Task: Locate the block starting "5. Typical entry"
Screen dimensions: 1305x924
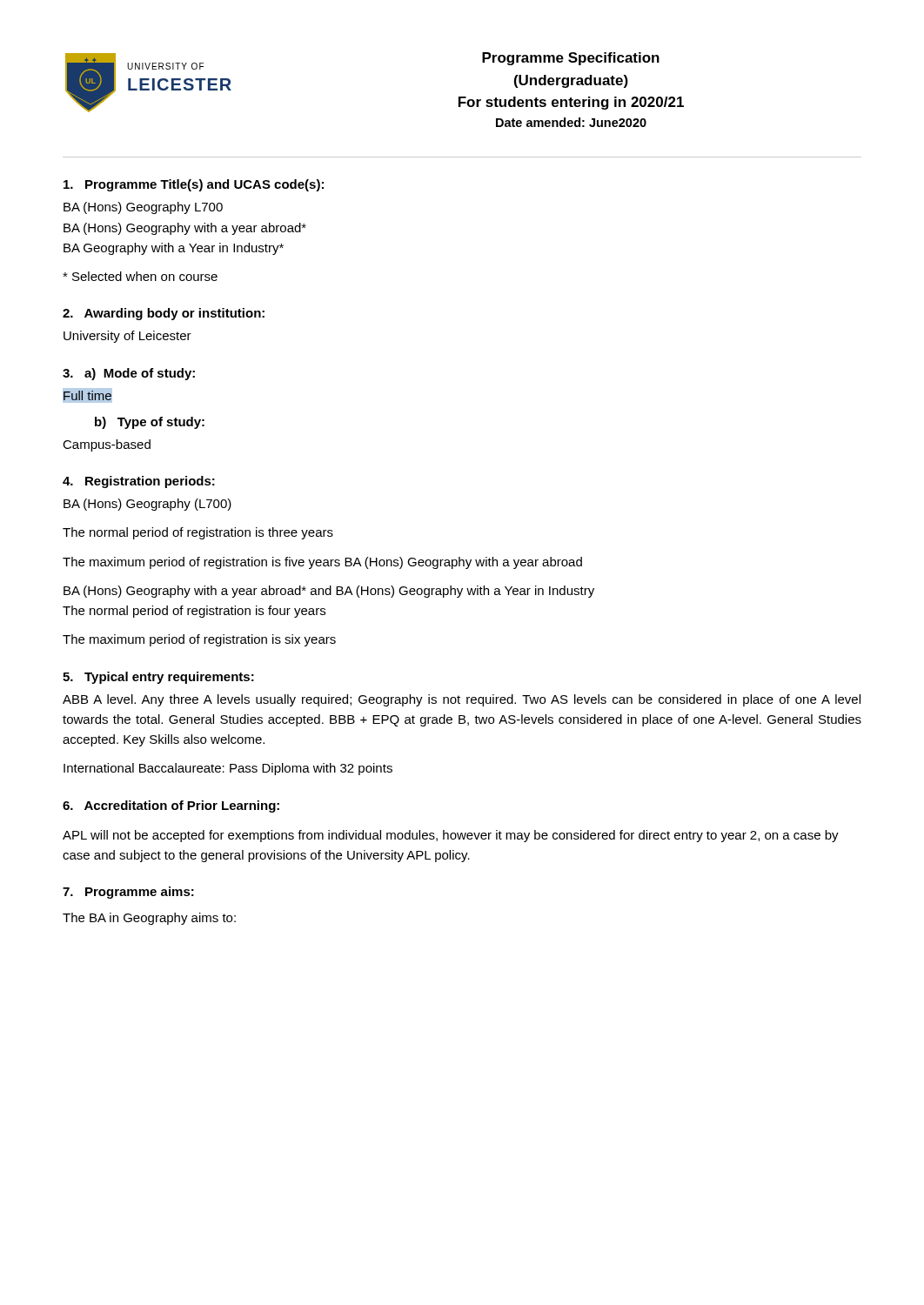Action: (x=159, y=676)
